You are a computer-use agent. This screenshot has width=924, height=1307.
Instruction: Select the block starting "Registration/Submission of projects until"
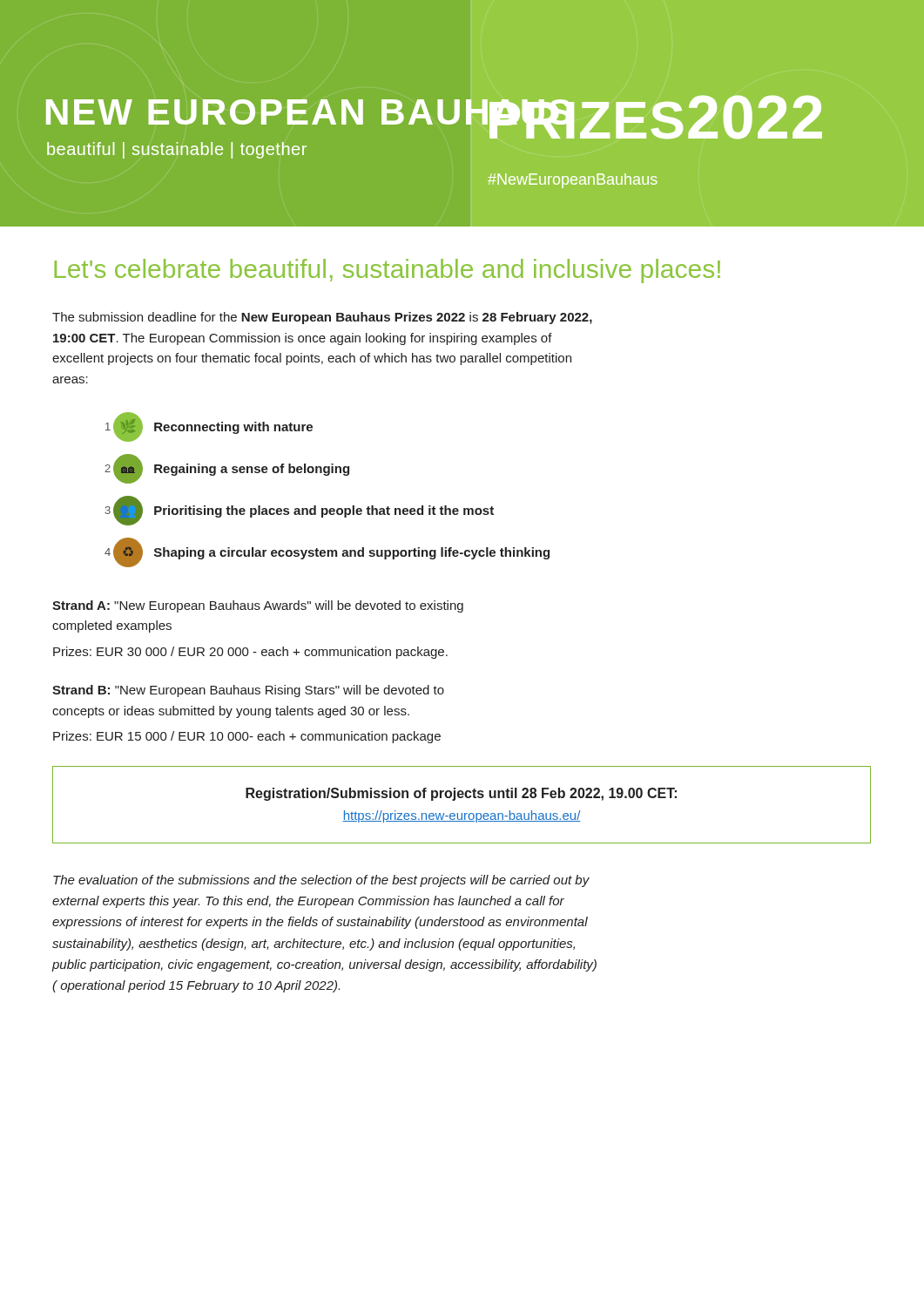(x=462, y=804)
